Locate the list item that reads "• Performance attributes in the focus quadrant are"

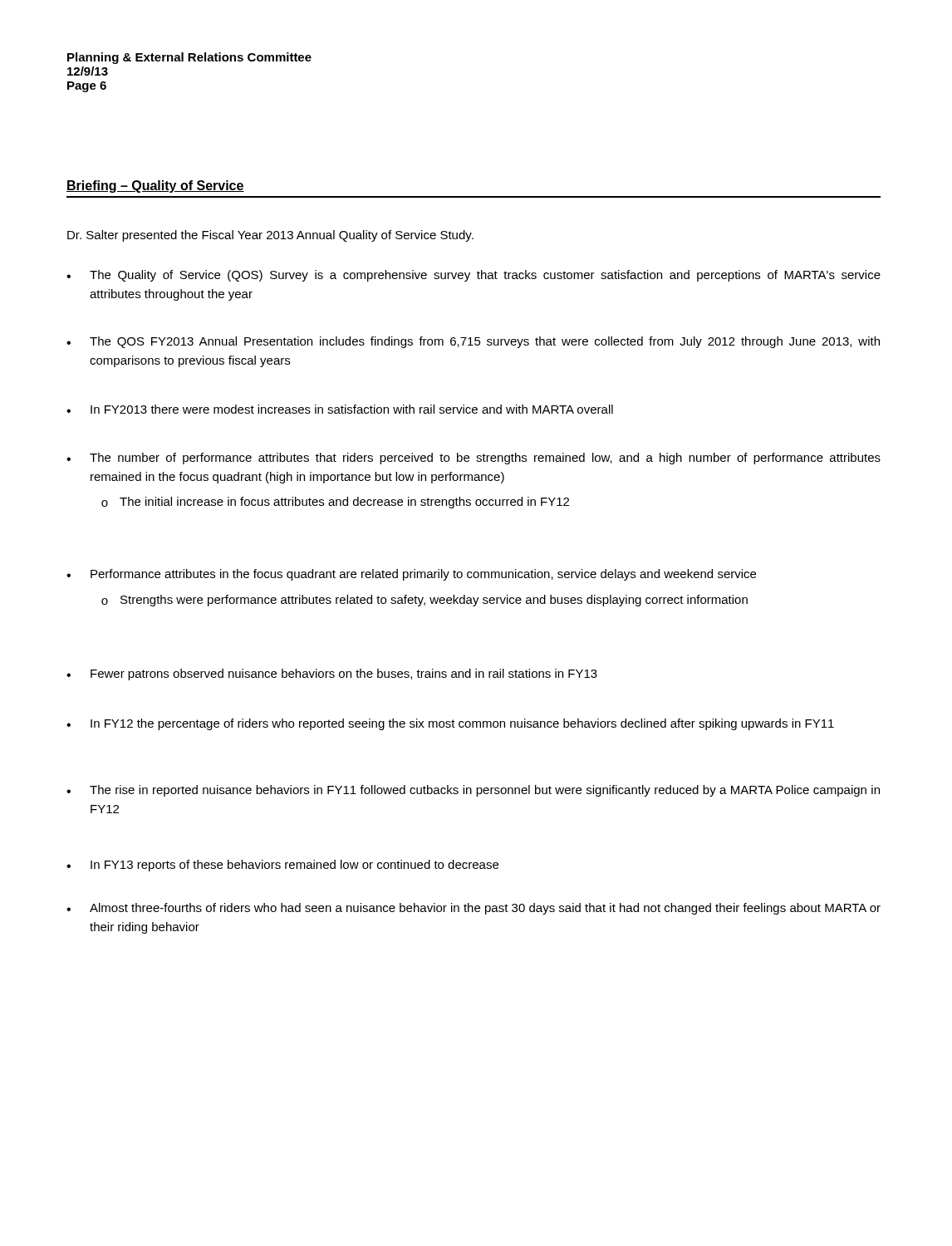(474, 590)
